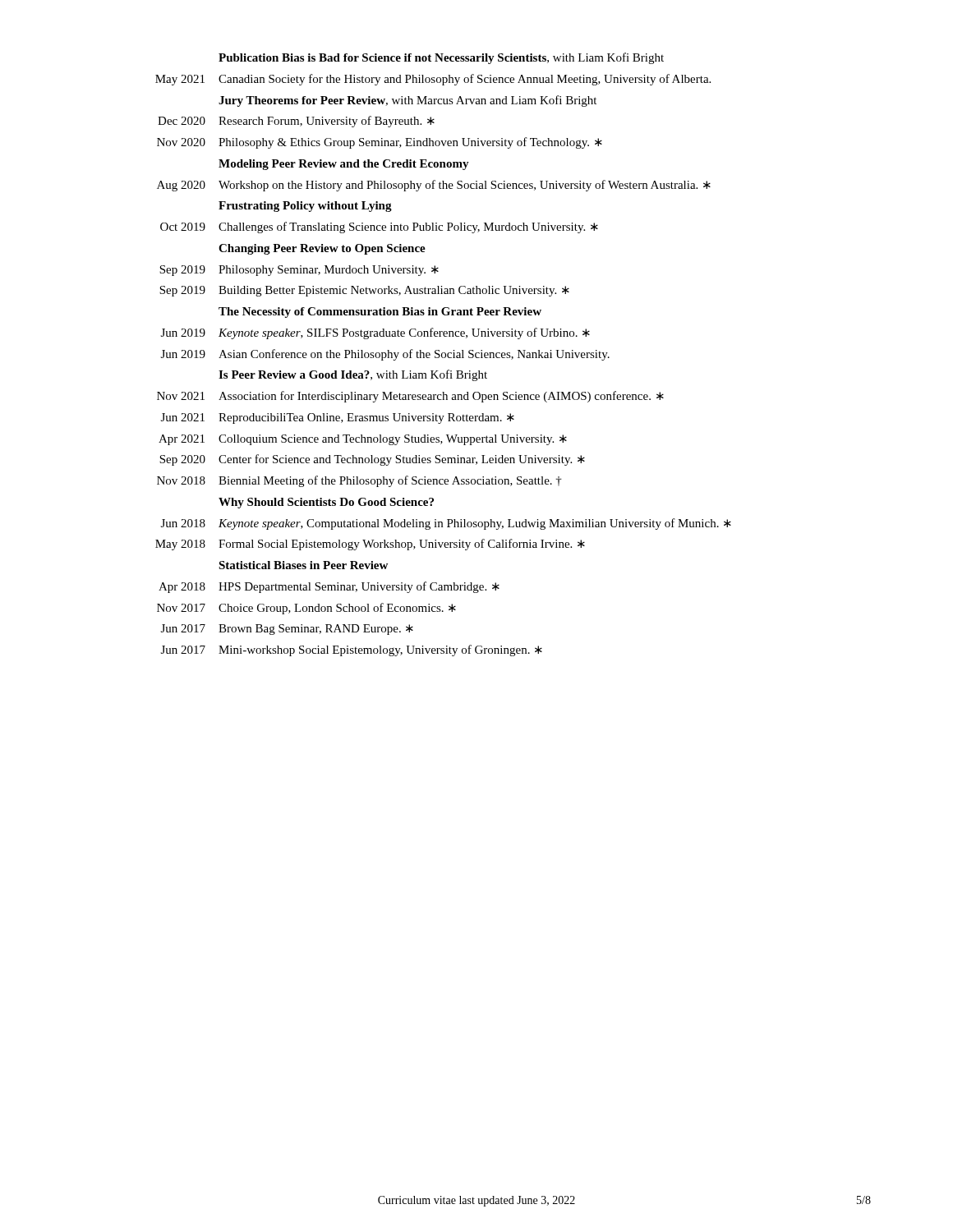Find the block on this page that starts "Is Peer Review a Good"
The image size is (953, 1232).
(x=353, y=375)
